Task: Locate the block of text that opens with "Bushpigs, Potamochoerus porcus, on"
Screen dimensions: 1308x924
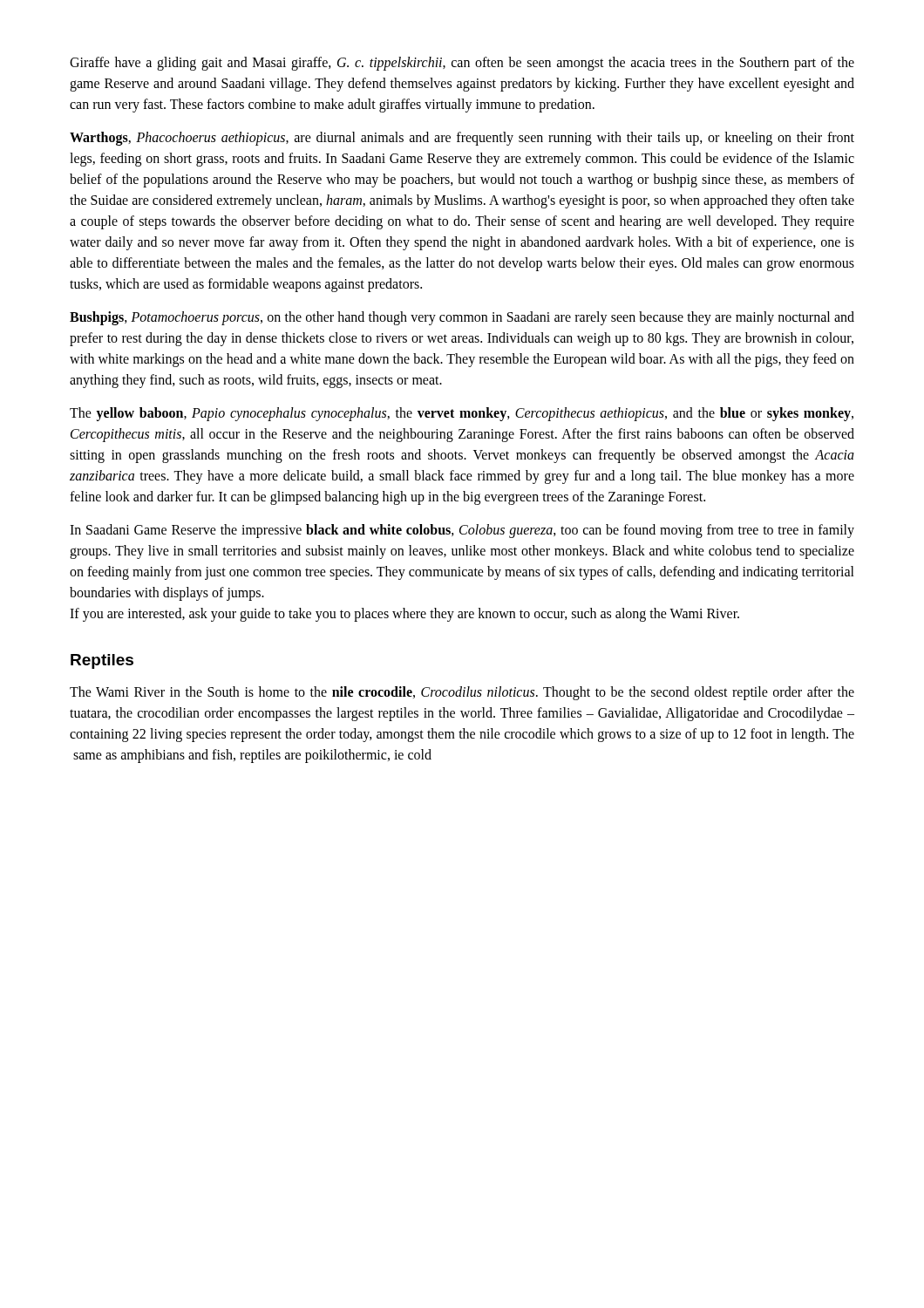Action: pyautogui.click(x=462, y=348)
